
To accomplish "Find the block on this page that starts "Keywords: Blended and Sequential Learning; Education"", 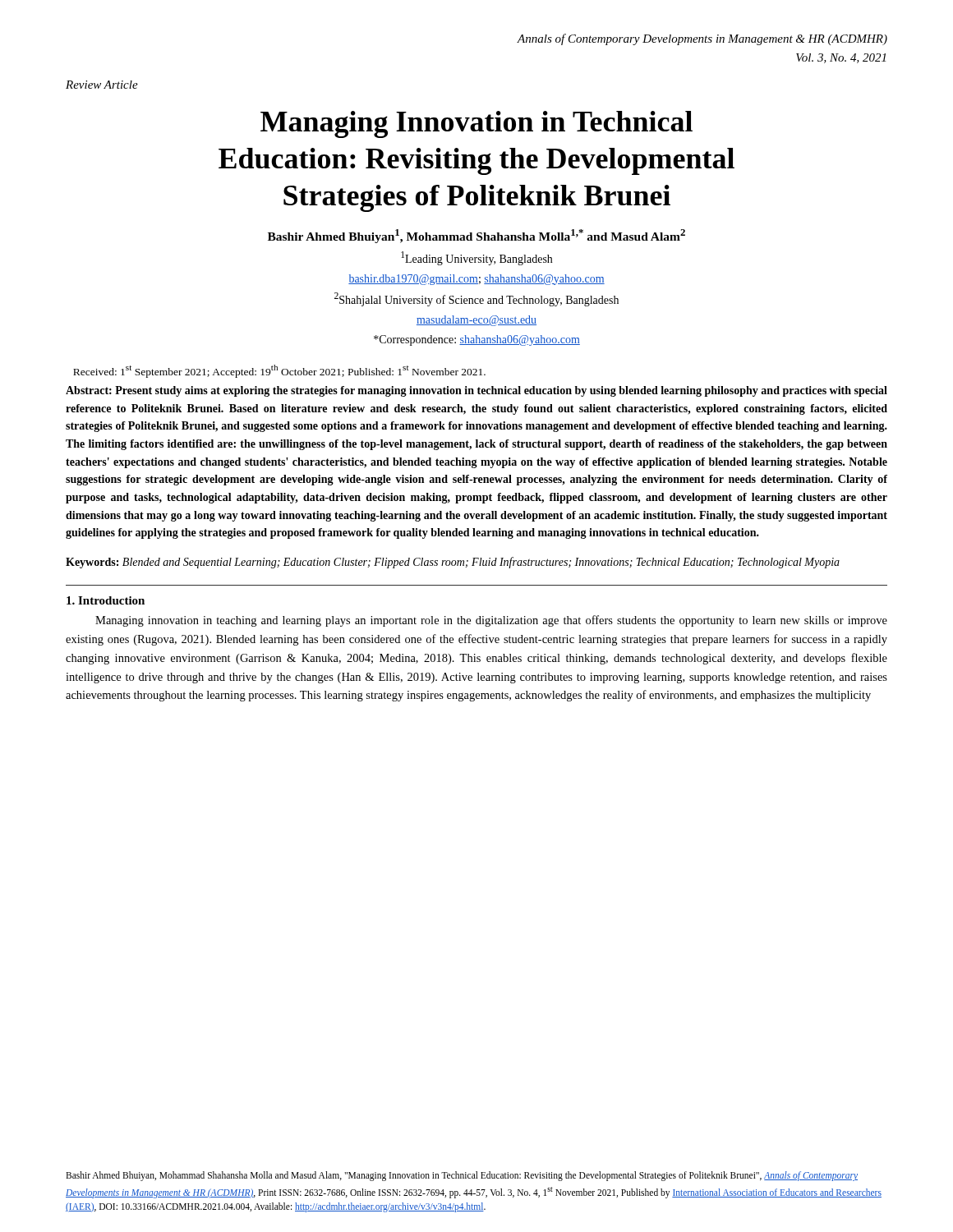I will (476, 563).
